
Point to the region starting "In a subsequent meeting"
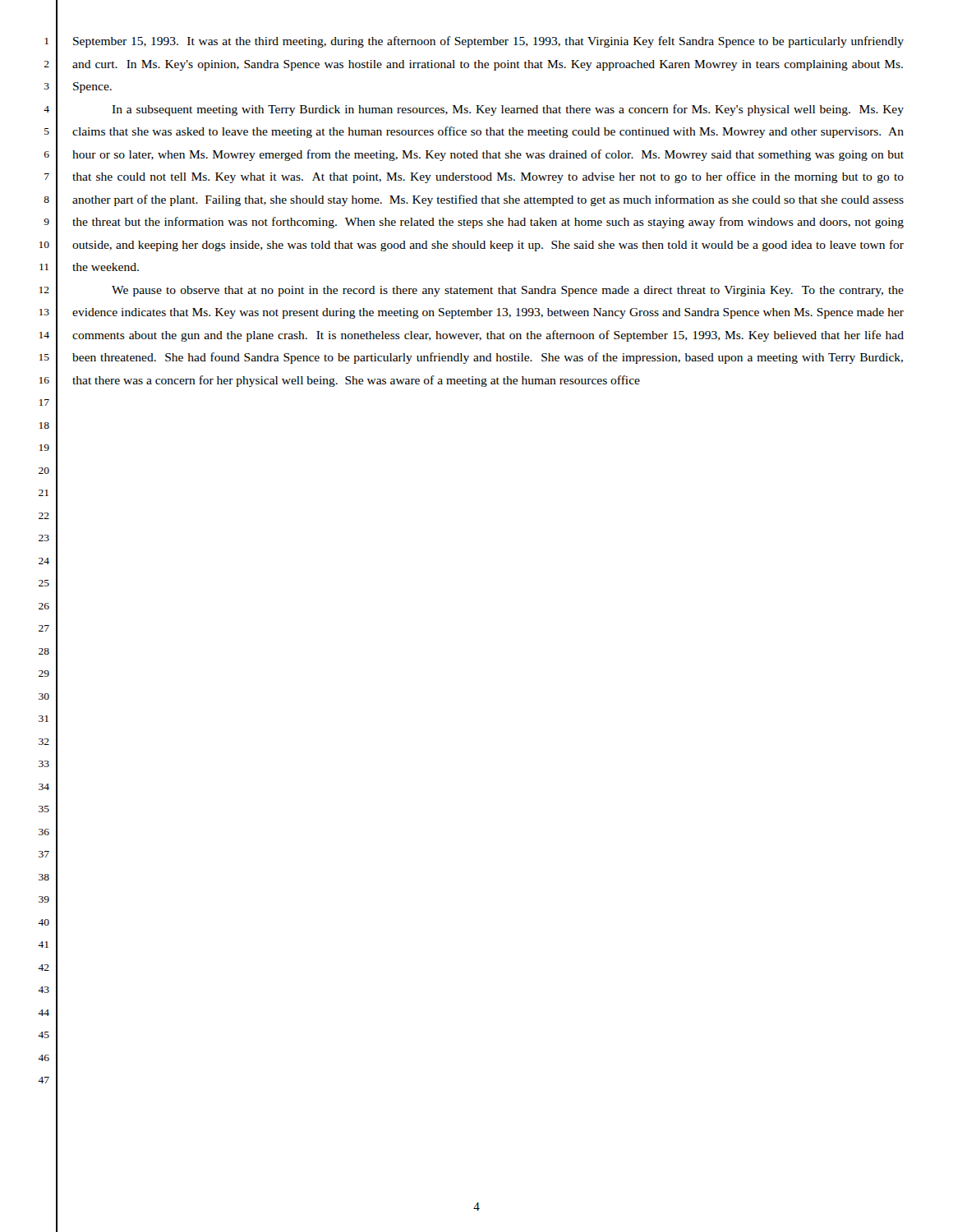(x=488, y=187)
